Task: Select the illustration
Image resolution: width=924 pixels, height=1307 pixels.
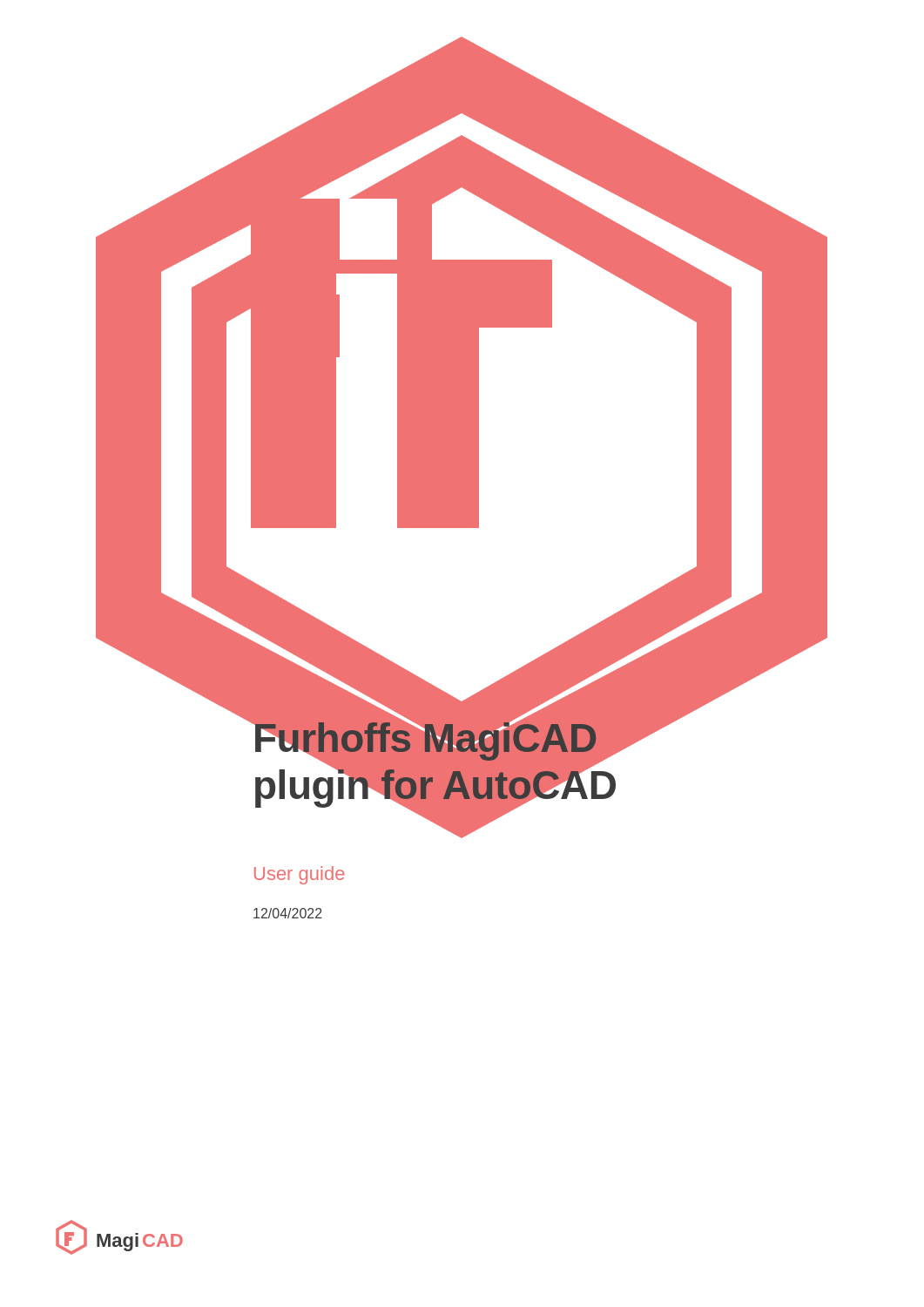Action: tap(462, 654)
